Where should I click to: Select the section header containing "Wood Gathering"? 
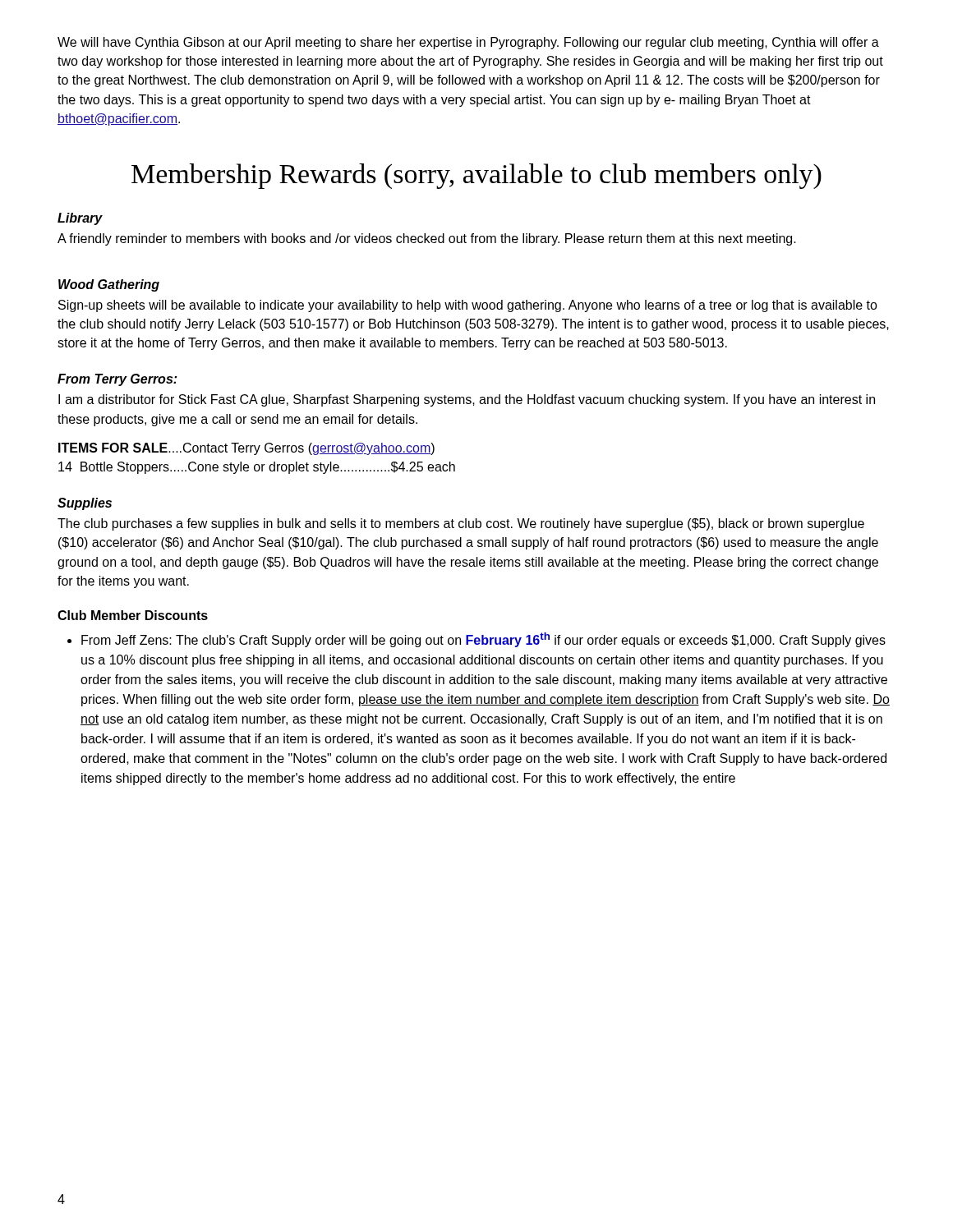[108, 285]
